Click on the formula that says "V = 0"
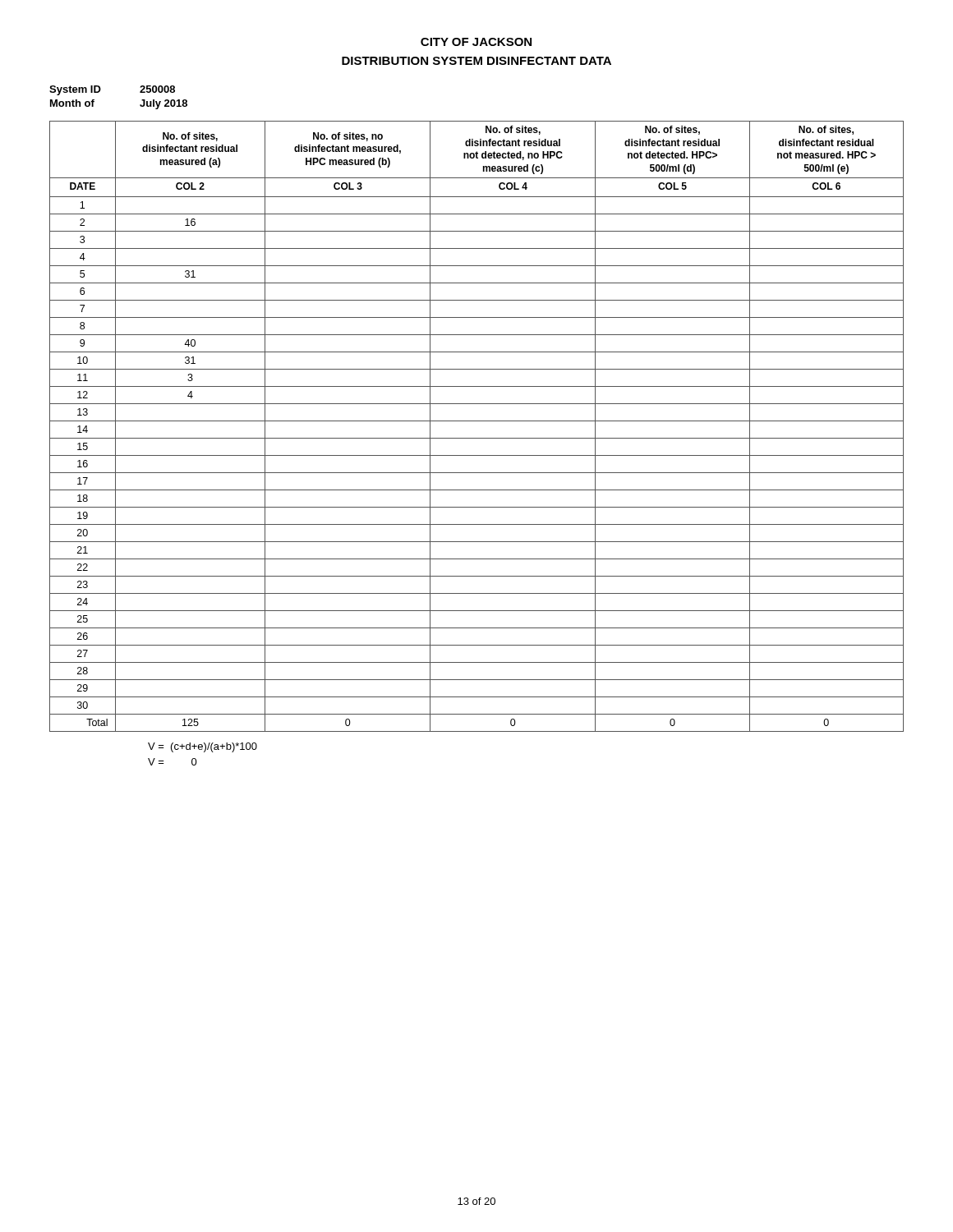This screenshot has height=1232, width=953. [172, 762]
